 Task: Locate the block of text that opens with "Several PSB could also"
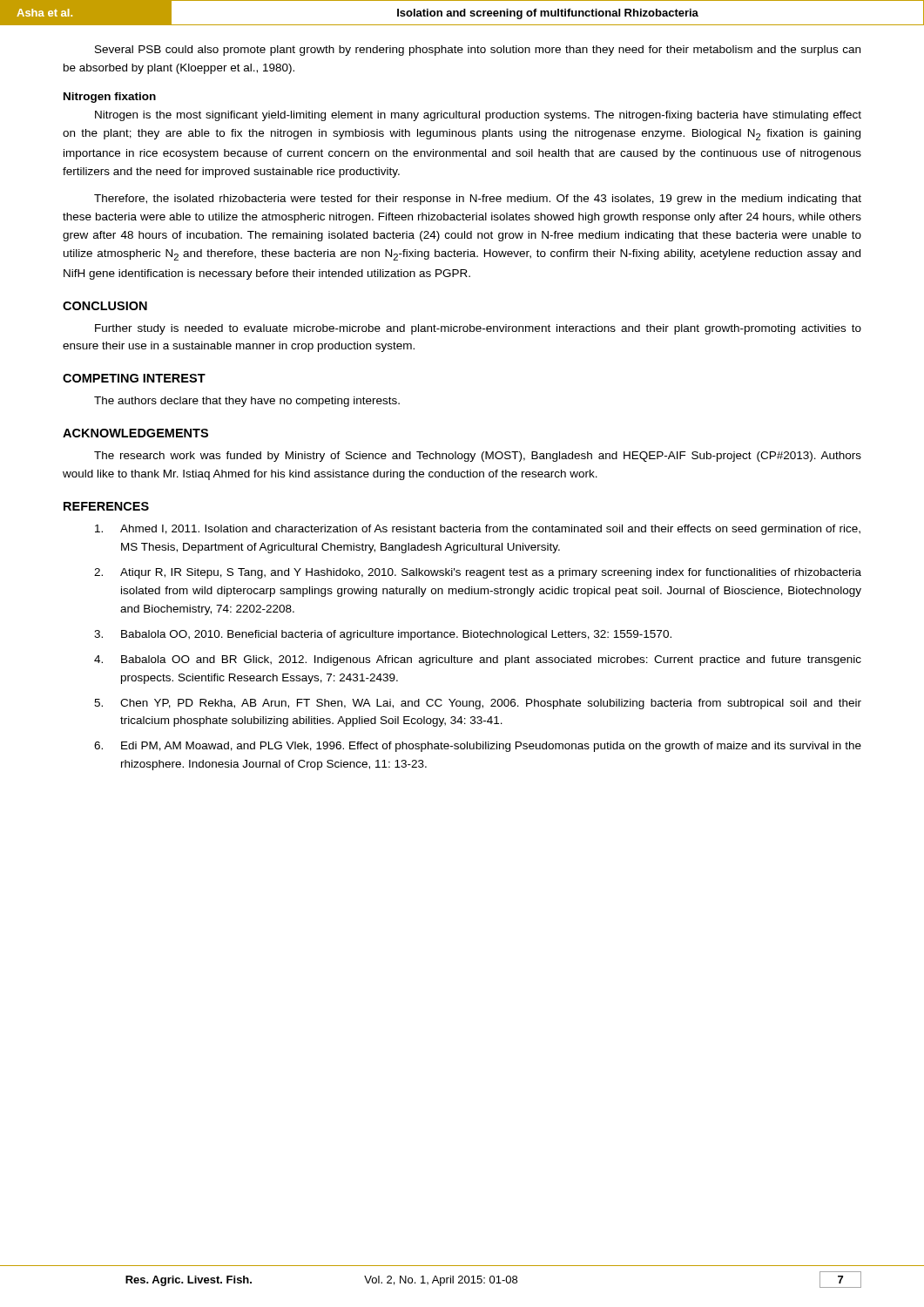(x=462, y=59)
